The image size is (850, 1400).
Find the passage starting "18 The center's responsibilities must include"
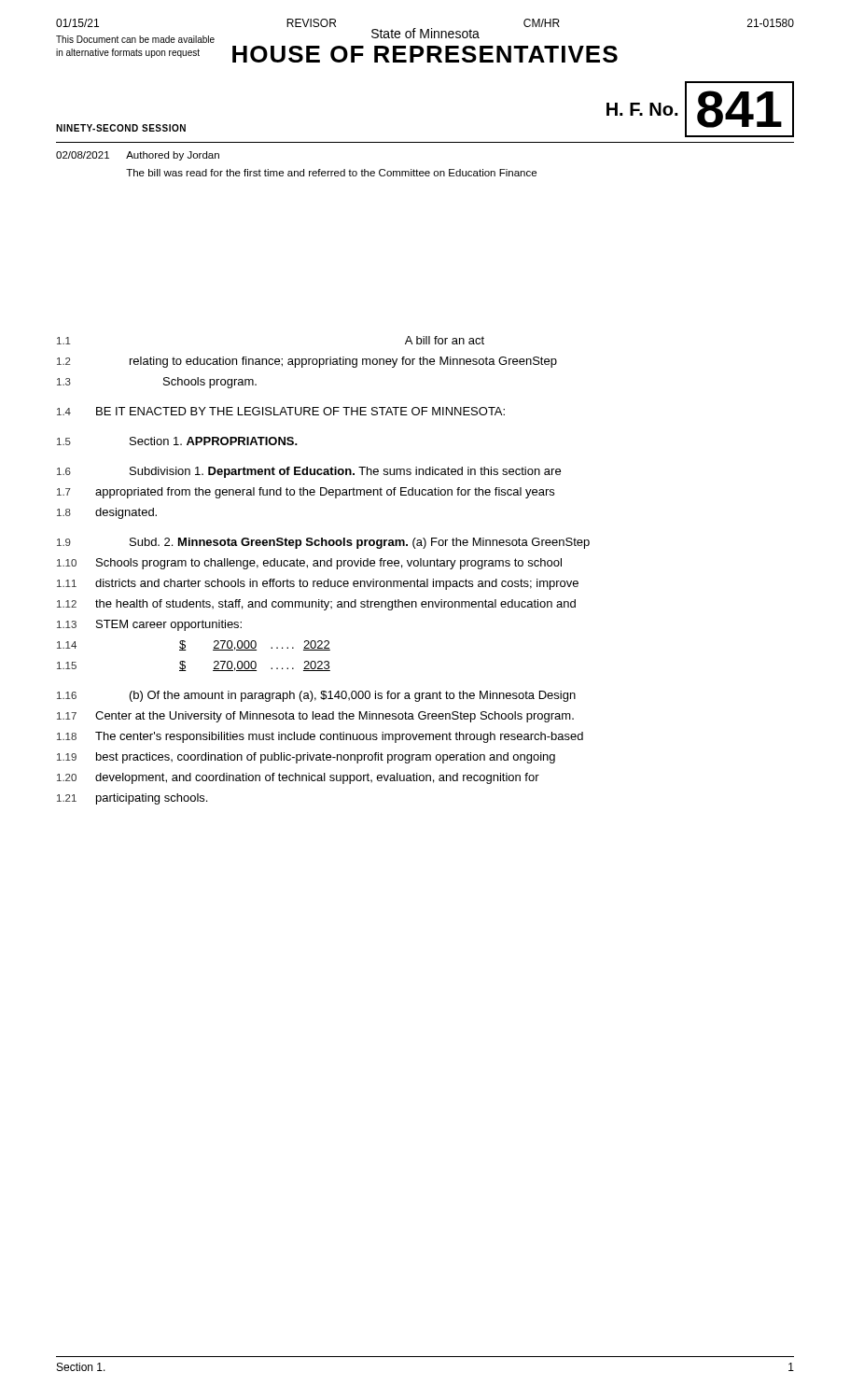pos(425,736)
